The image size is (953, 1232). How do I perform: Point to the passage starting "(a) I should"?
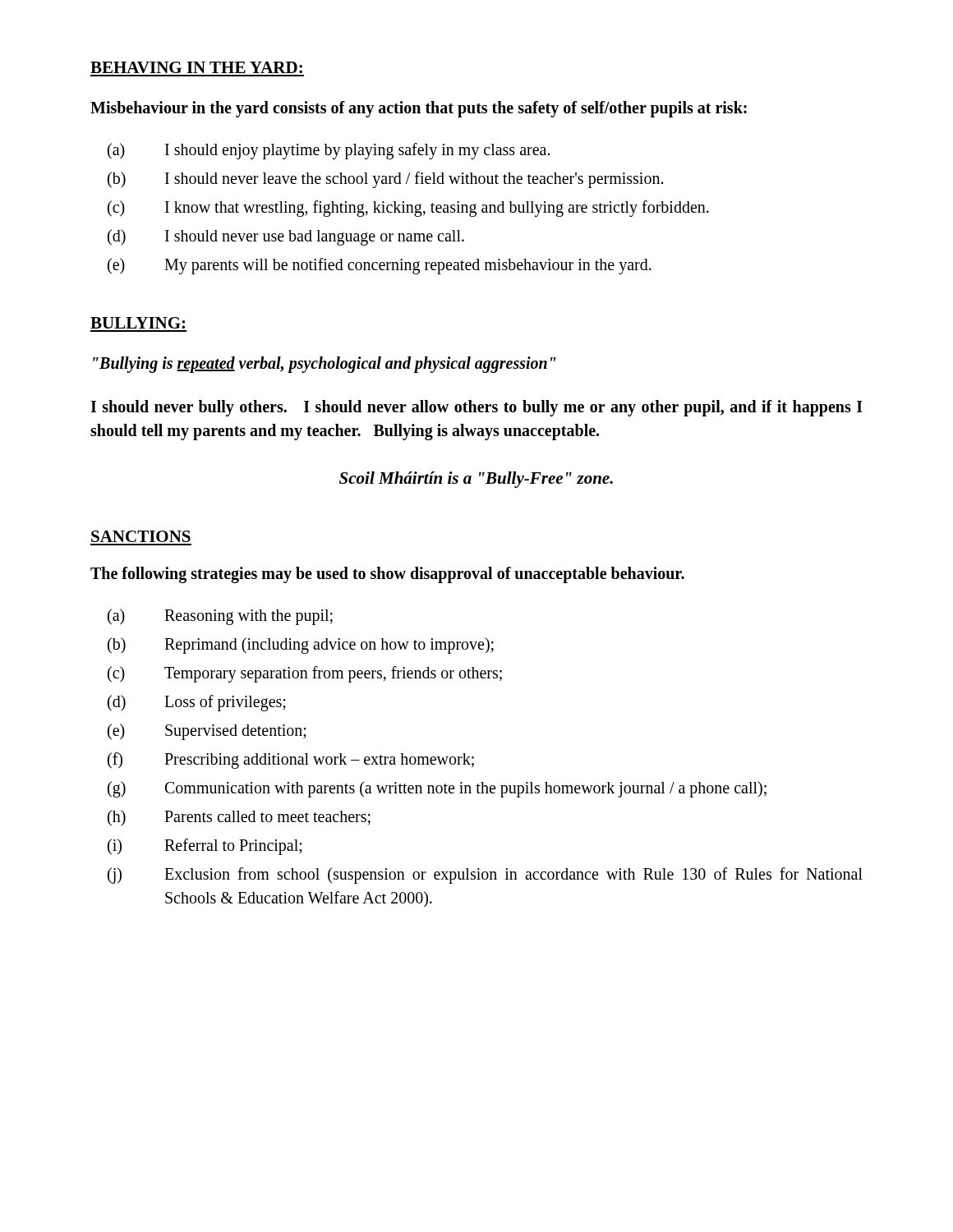click(476, 150)
